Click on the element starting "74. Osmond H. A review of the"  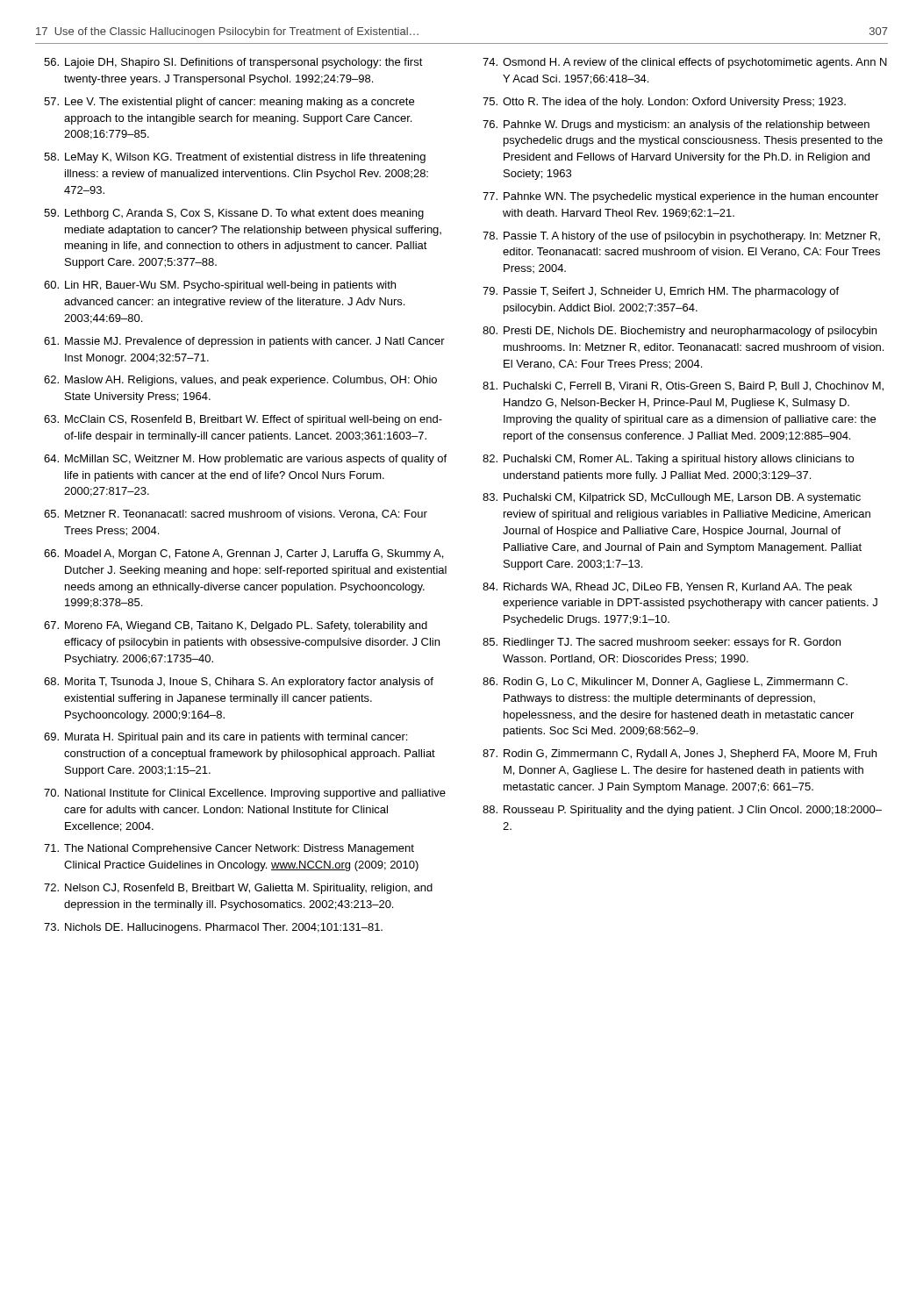coord(681,71)
